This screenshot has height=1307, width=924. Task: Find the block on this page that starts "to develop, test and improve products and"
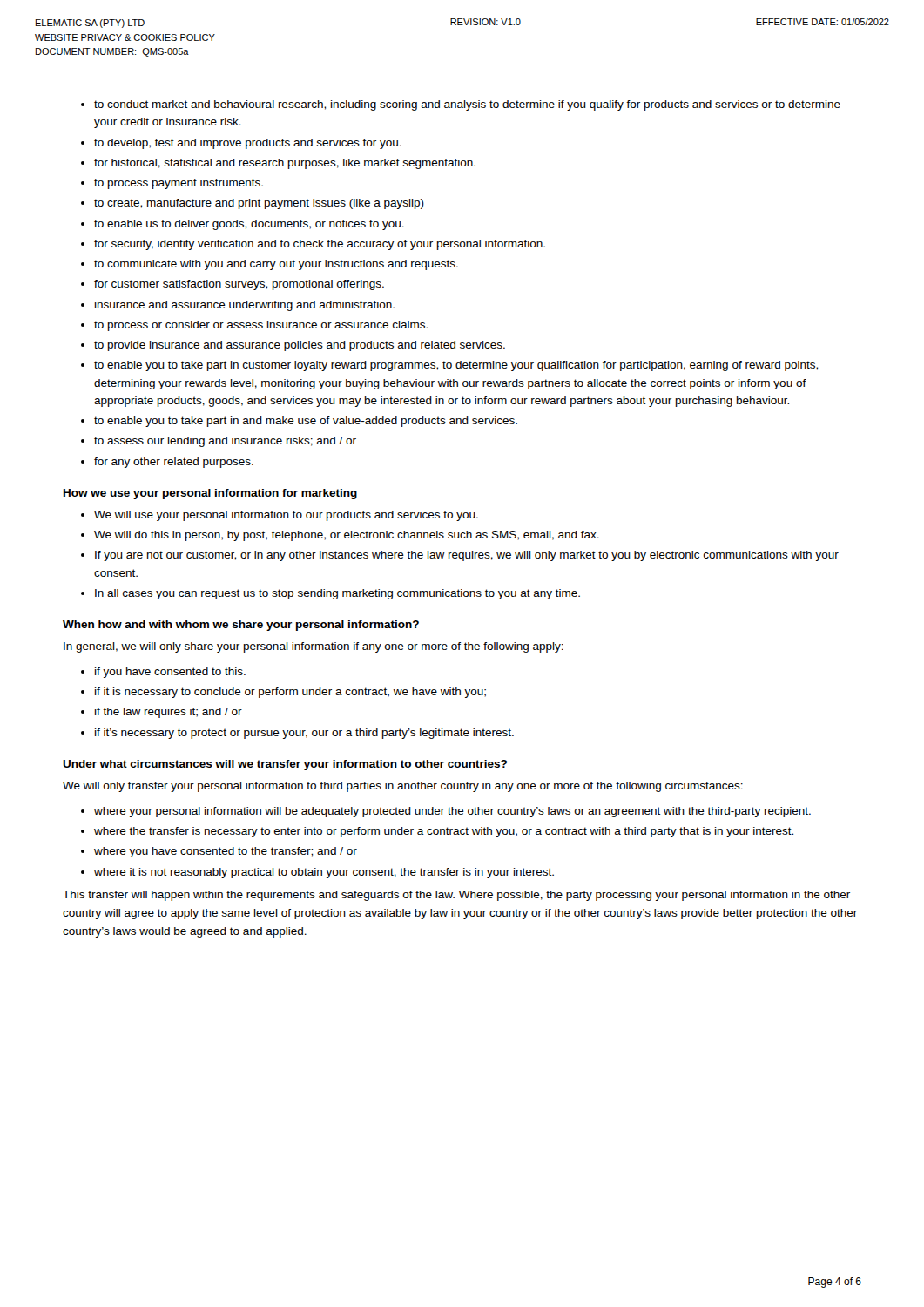[x=248, y=142]
